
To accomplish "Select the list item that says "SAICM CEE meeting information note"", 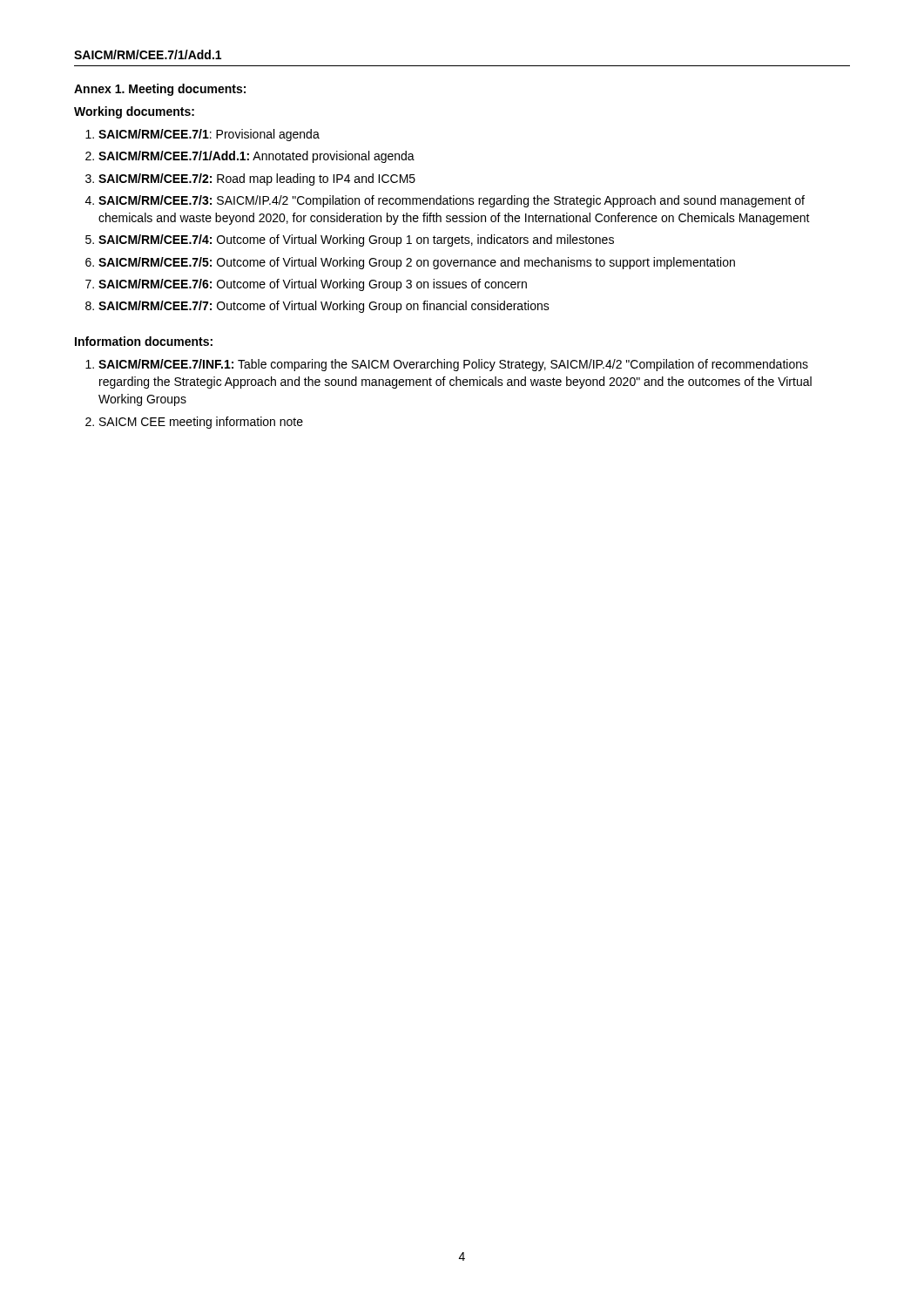I will 201,421.
